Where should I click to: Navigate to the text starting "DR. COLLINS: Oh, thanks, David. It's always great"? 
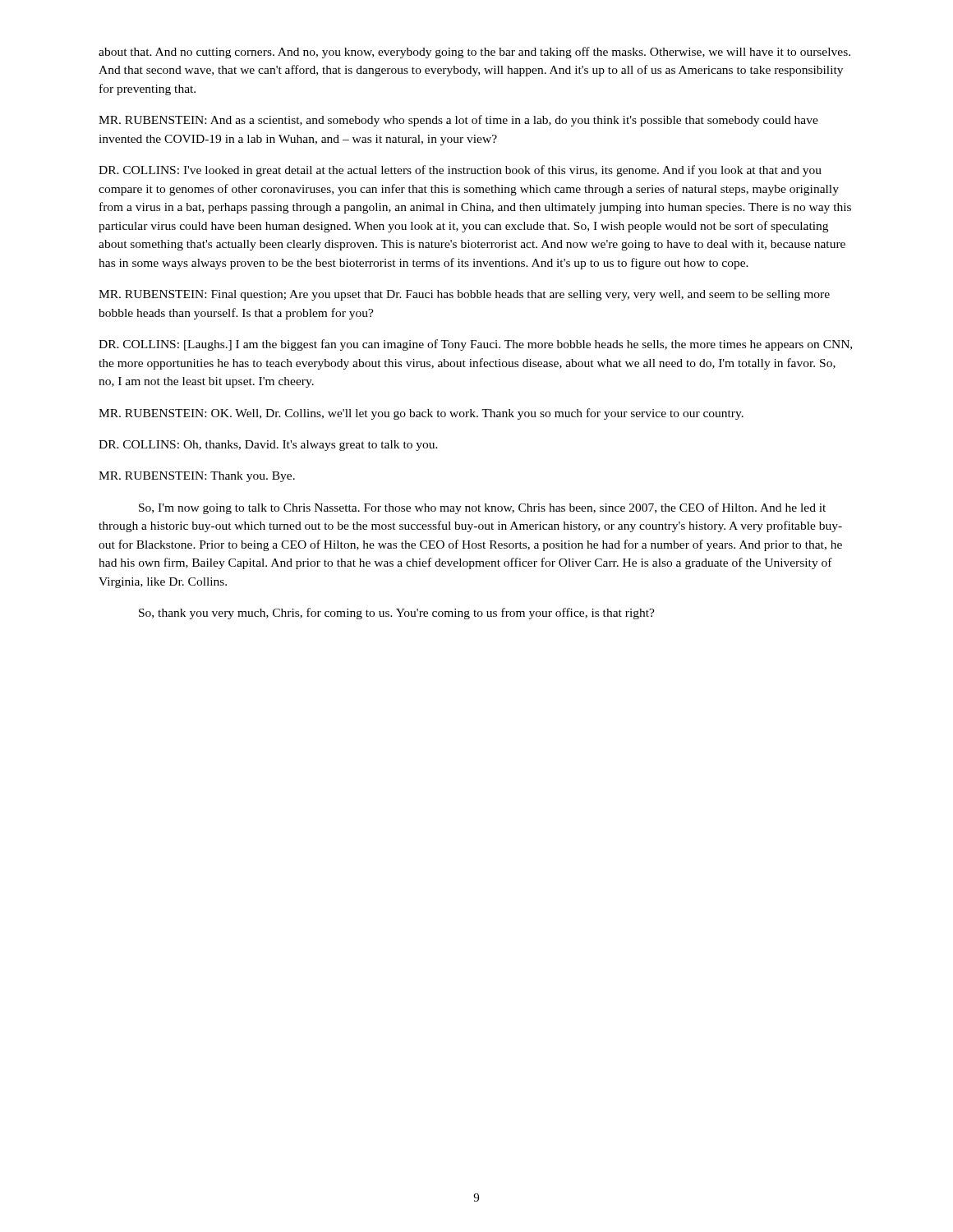[268, 444]
